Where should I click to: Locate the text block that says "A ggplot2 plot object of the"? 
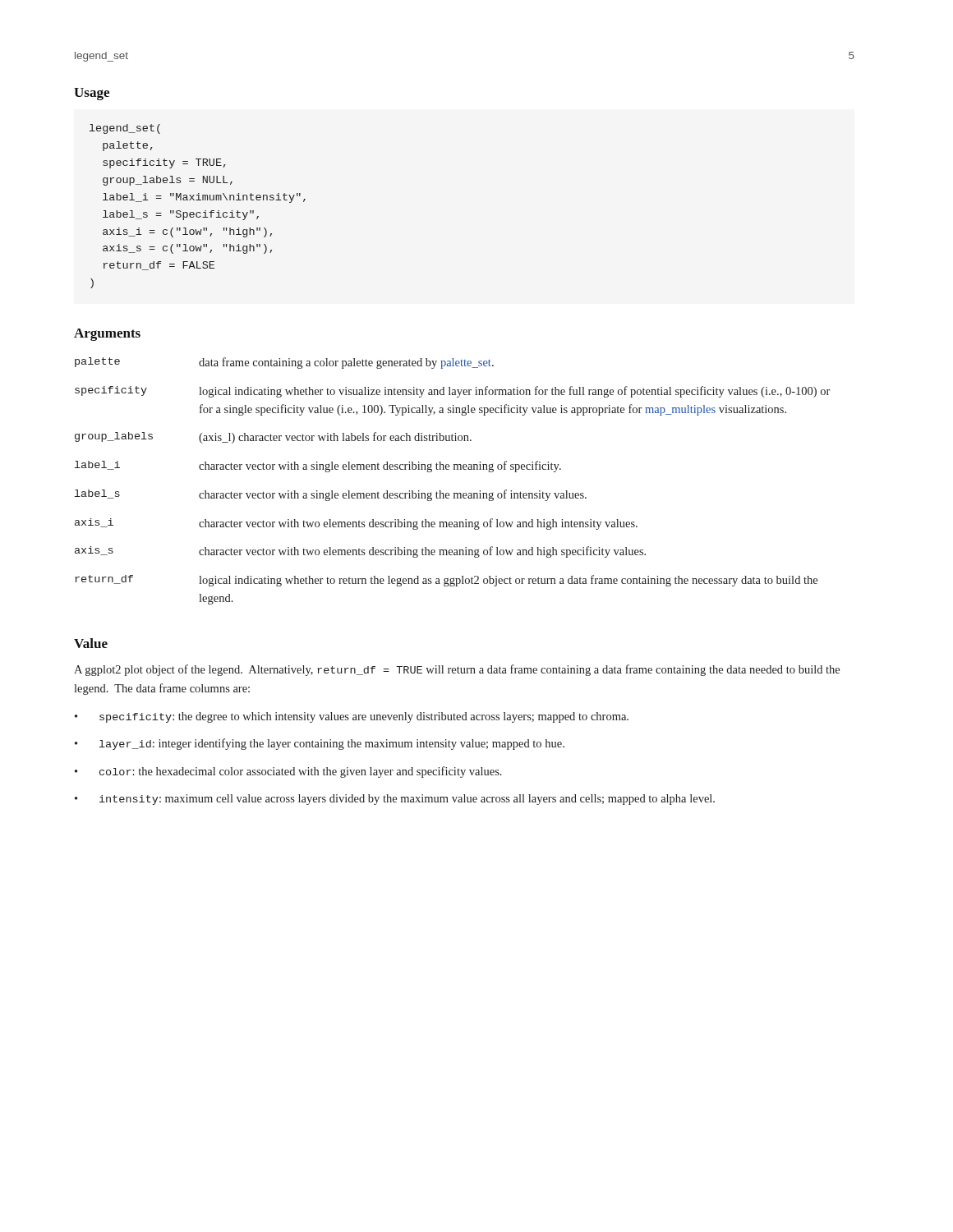tap(457, 679)
